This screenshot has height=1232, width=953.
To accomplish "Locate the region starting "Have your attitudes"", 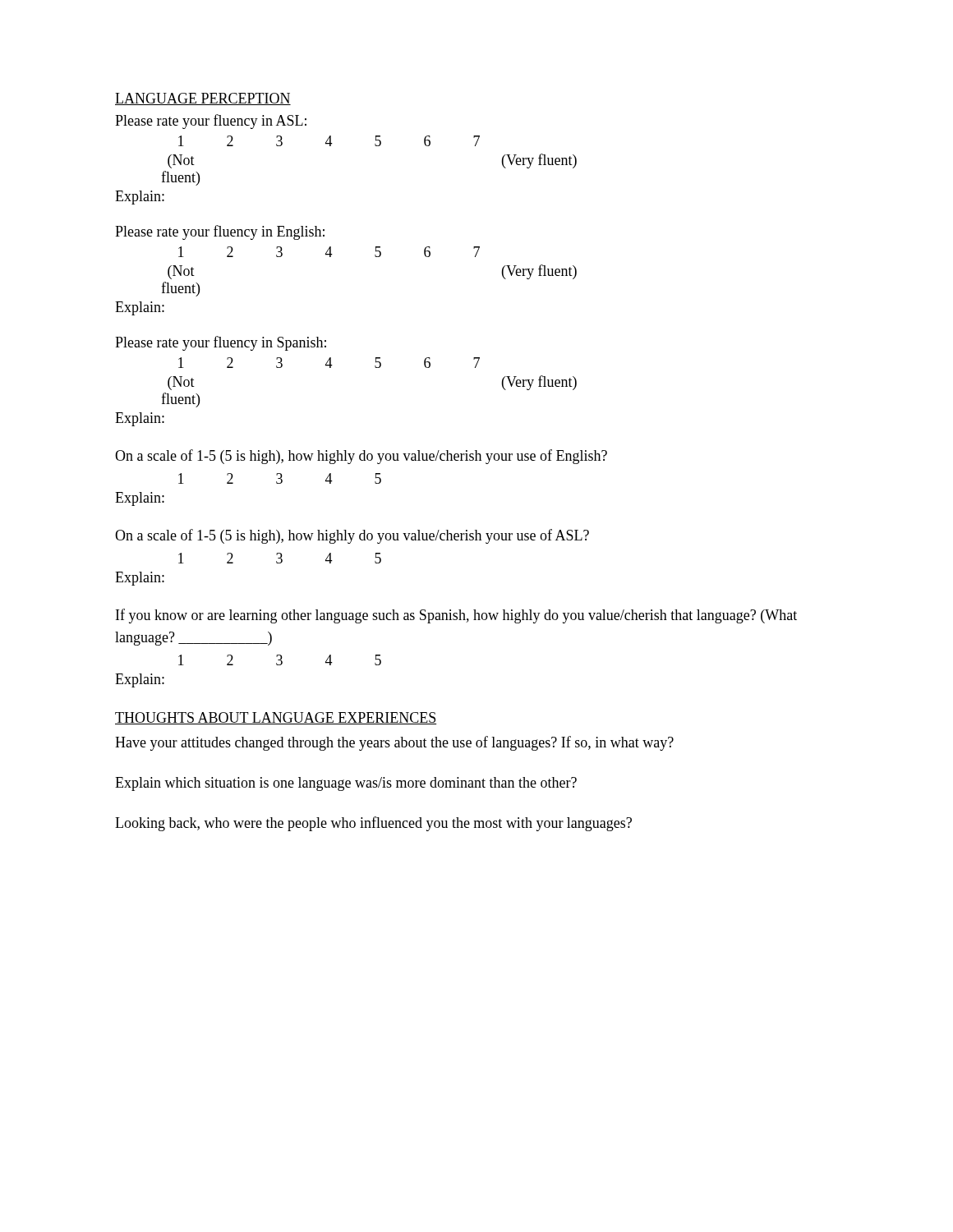I will coord(394,742).
